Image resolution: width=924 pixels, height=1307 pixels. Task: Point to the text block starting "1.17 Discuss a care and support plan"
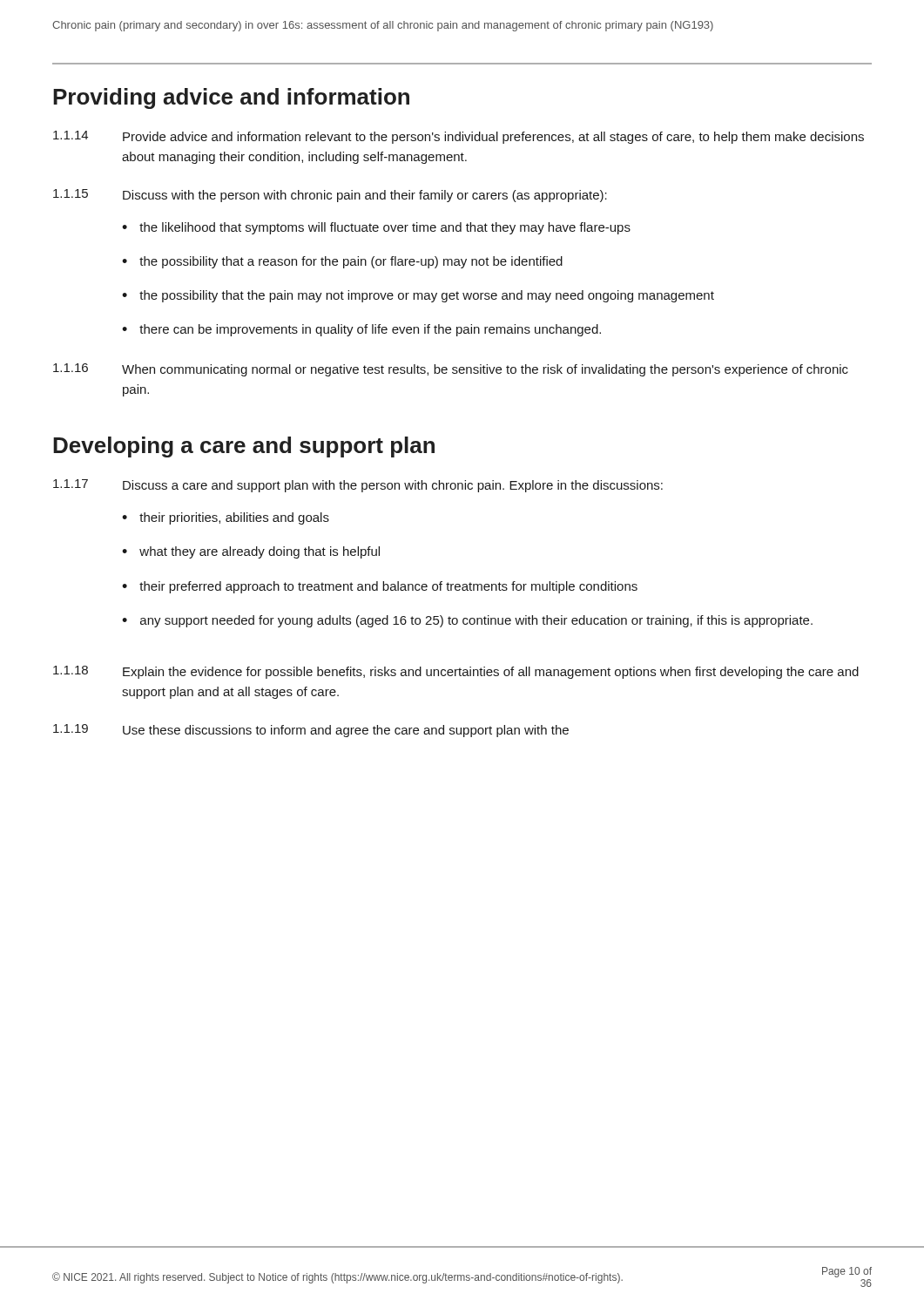(358, 486)
